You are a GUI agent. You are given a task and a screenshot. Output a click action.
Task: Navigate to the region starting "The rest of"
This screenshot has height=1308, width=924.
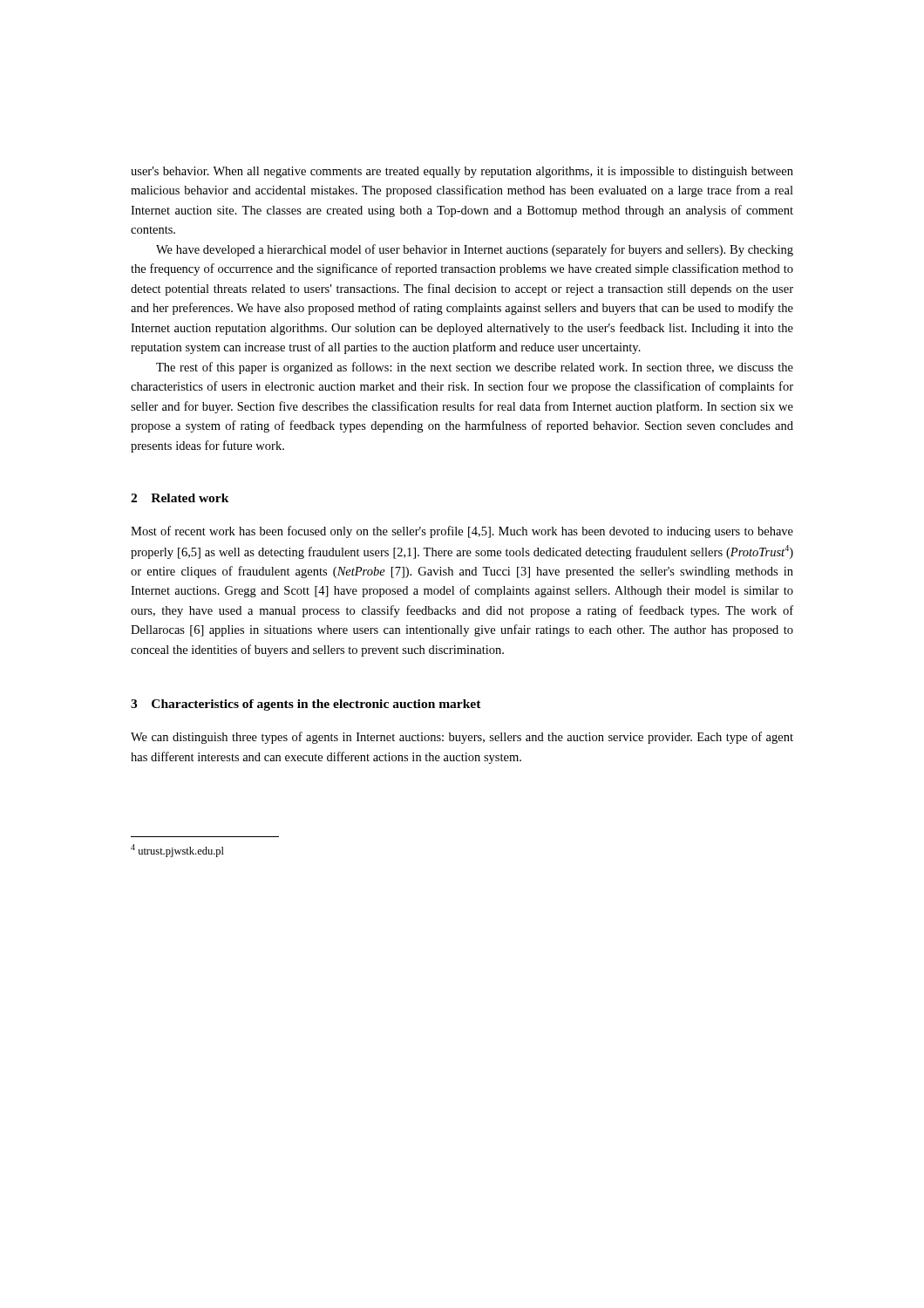pos(462,406)
